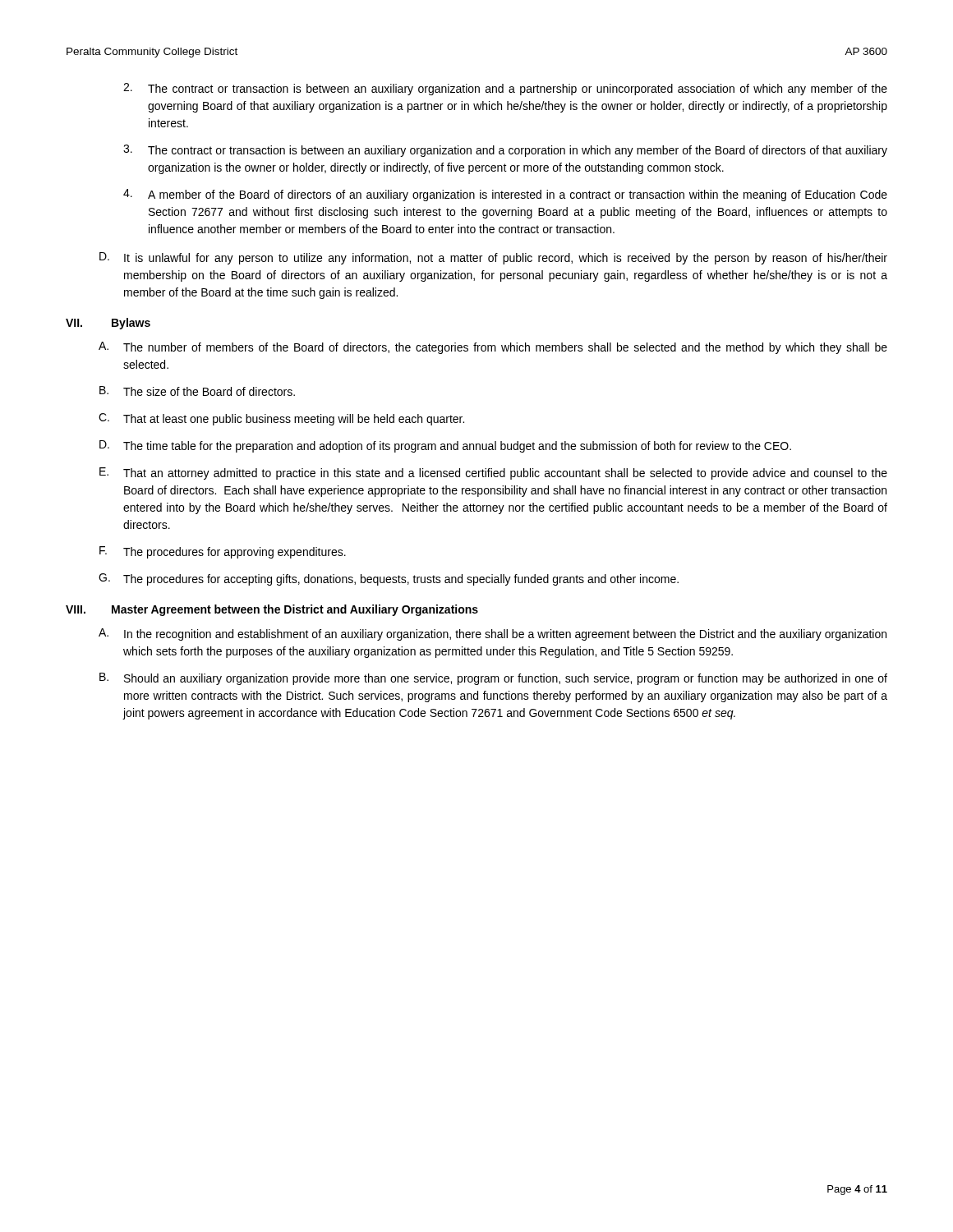Navigate to the element starting "G. The procedures for accepting"
Image resolution: width=953 pixels, height=1232 pixels.
tap(493, 579)
